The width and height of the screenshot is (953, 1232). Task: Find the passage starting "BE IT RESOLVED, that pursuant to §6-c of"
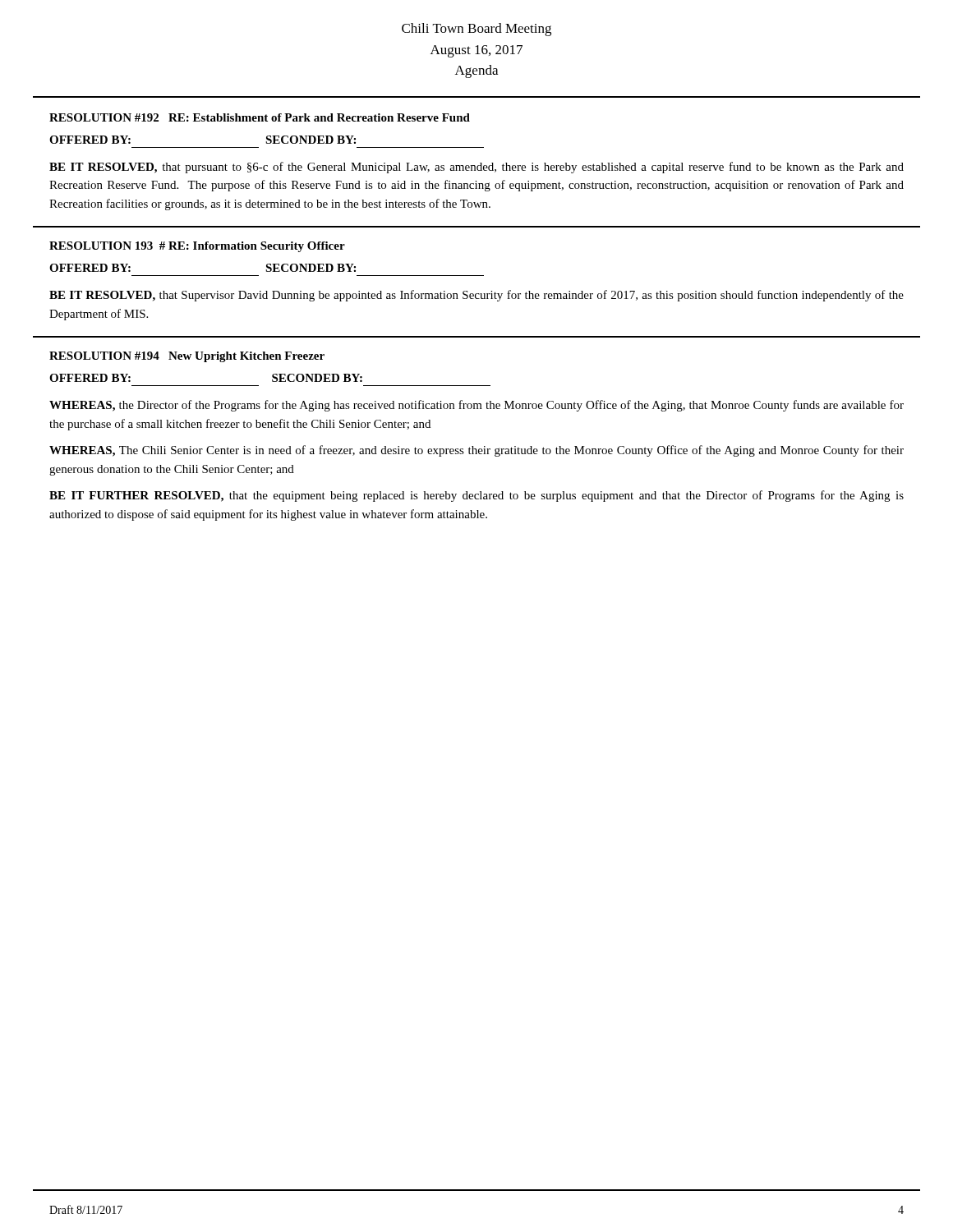(476, 185)
